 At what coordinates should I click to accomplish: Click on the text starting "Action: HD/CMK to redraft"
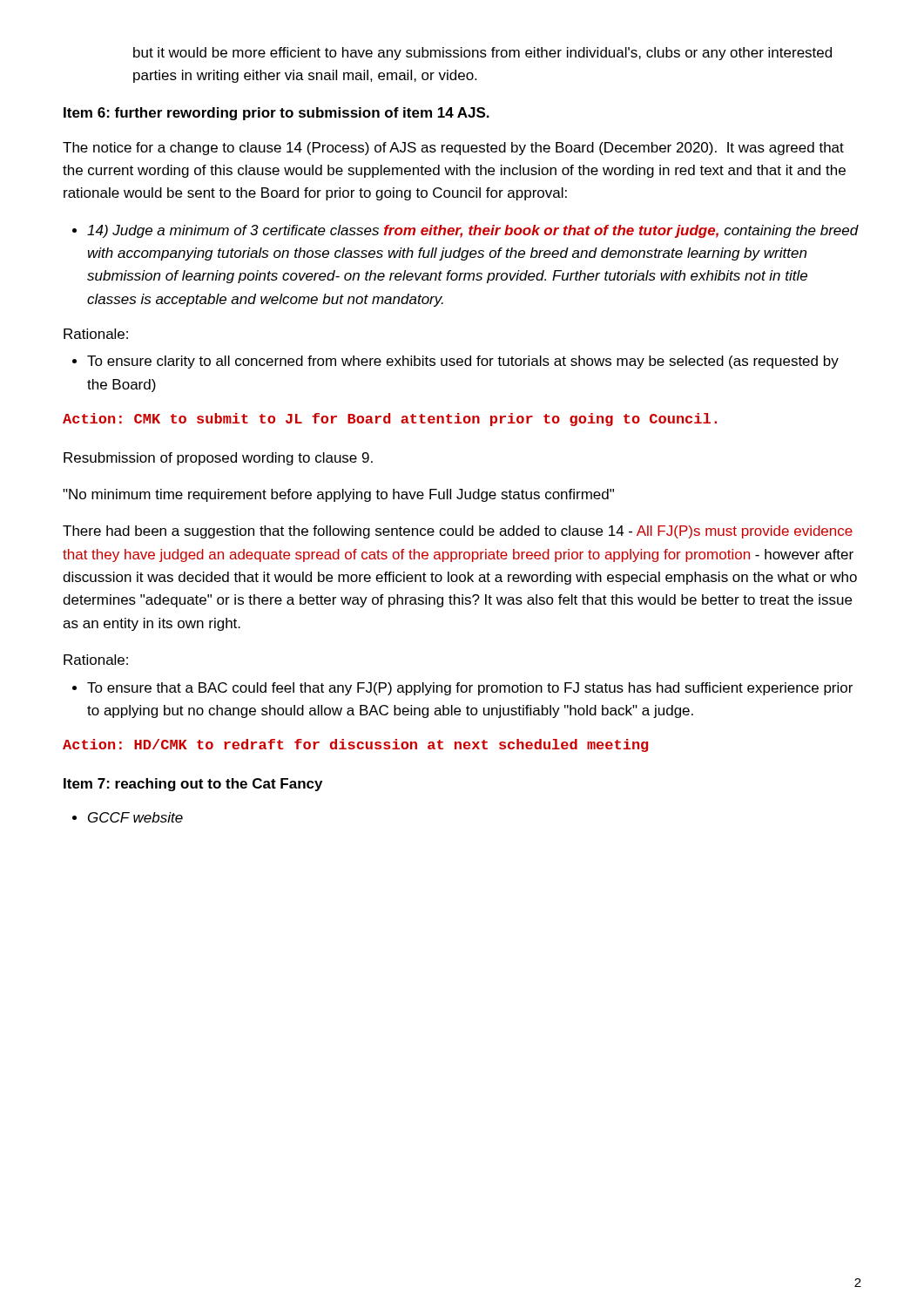(356, 746)
